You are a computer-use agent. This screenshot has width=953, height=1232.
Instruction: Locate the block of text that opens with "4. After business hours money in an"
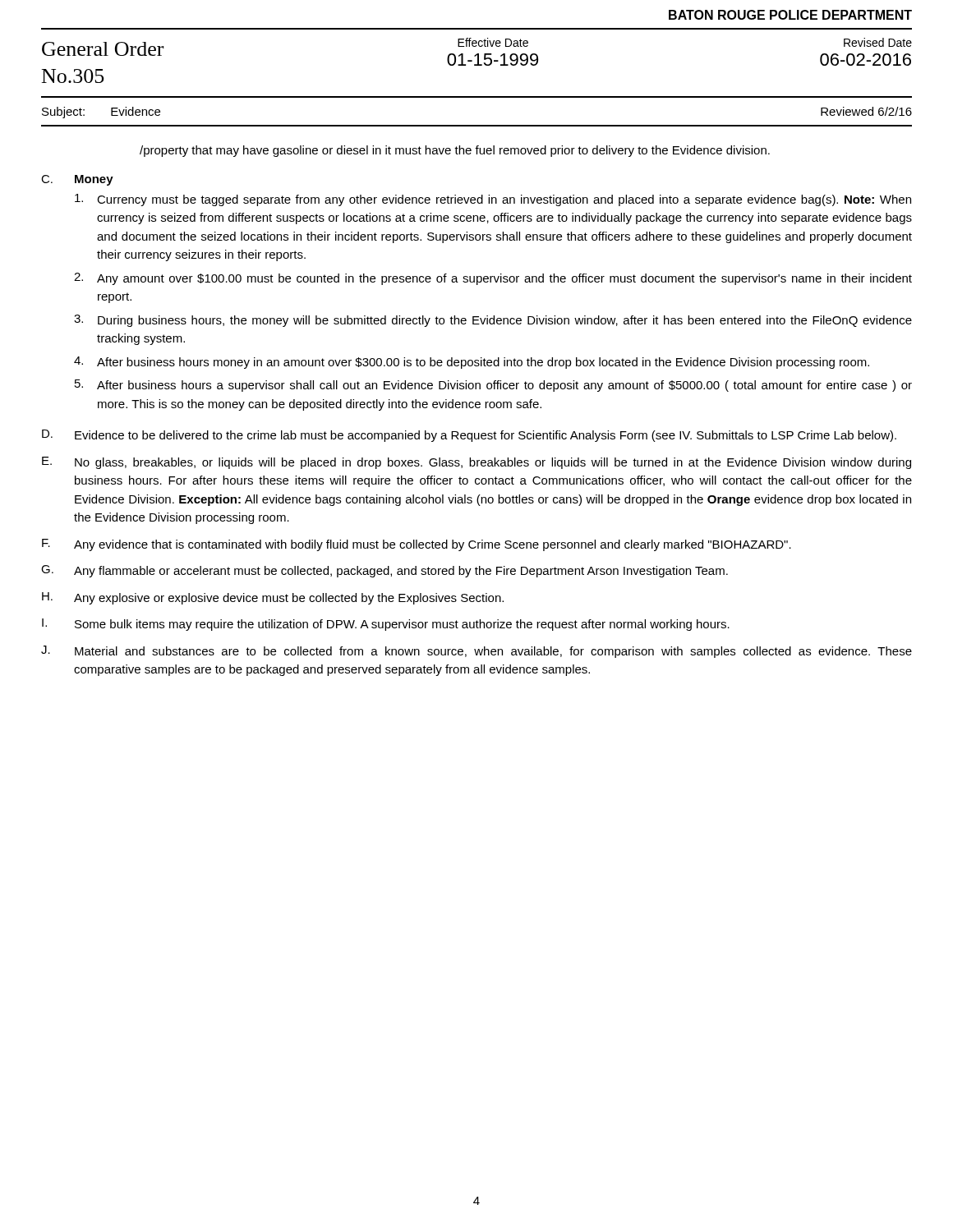click(x=493, y=362)
